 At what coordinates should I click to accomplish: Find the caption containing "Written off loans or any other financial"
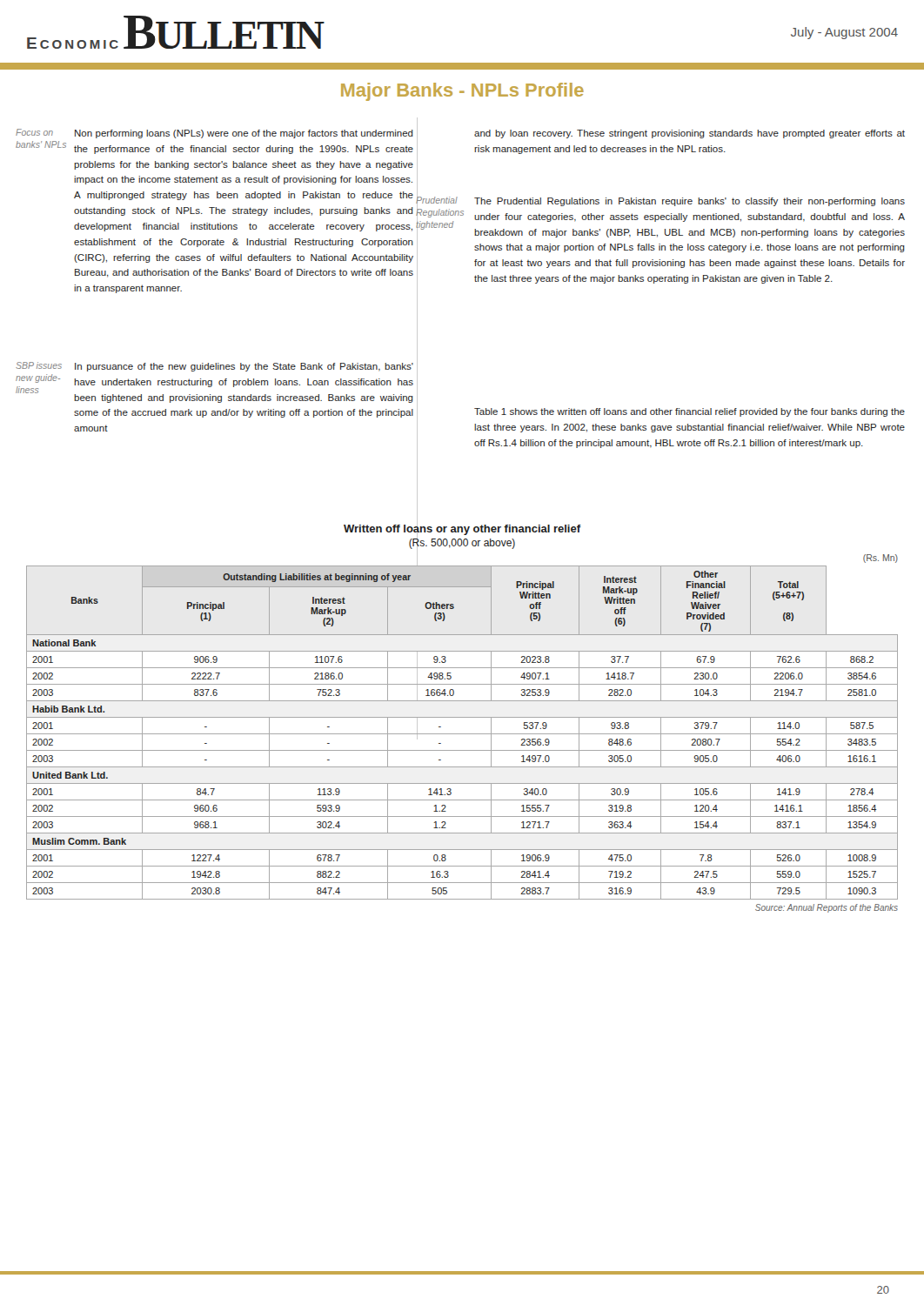(462, 536)
